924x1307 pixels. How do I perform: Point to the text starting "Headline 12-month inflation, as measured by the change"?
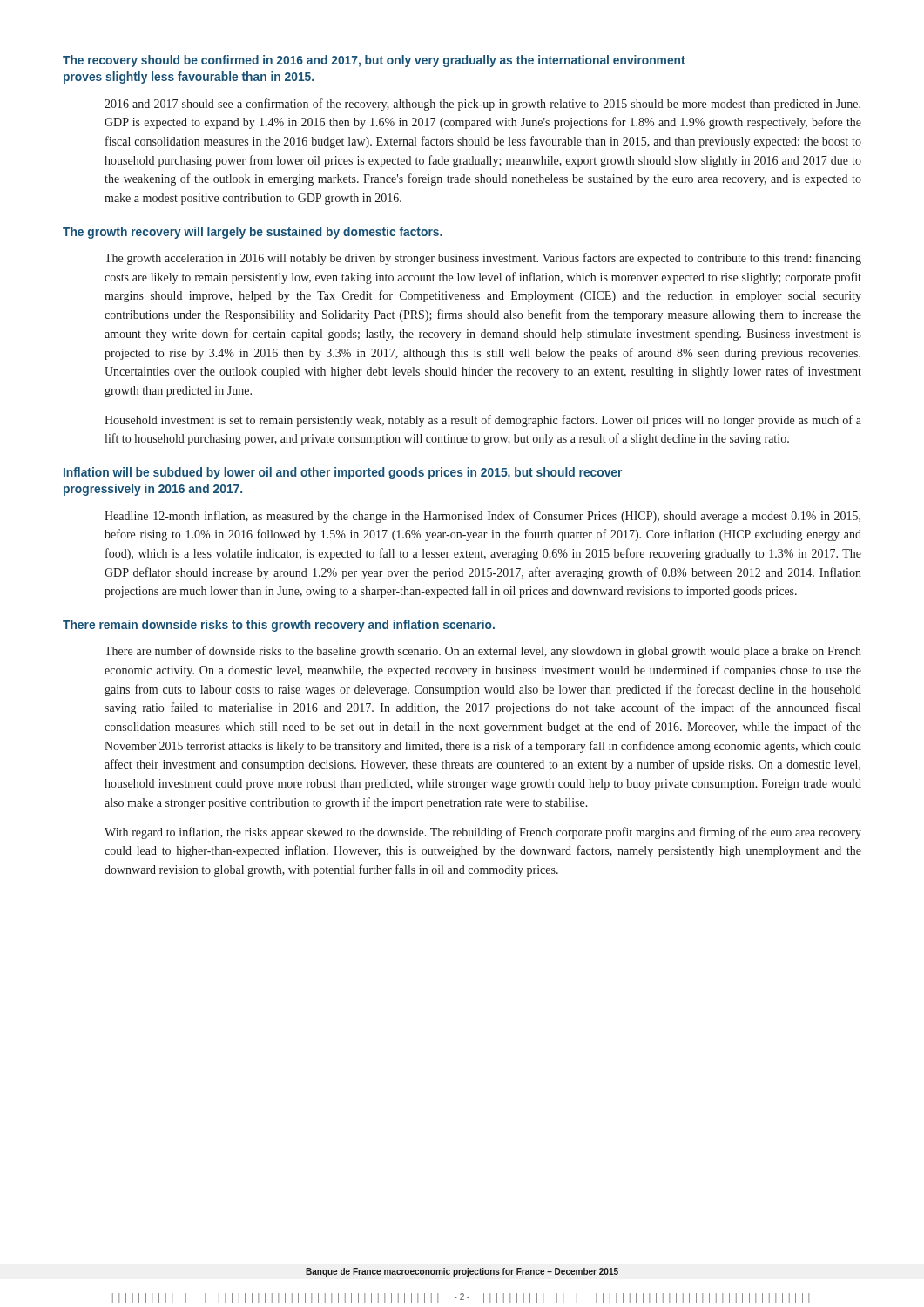point(483,554)
